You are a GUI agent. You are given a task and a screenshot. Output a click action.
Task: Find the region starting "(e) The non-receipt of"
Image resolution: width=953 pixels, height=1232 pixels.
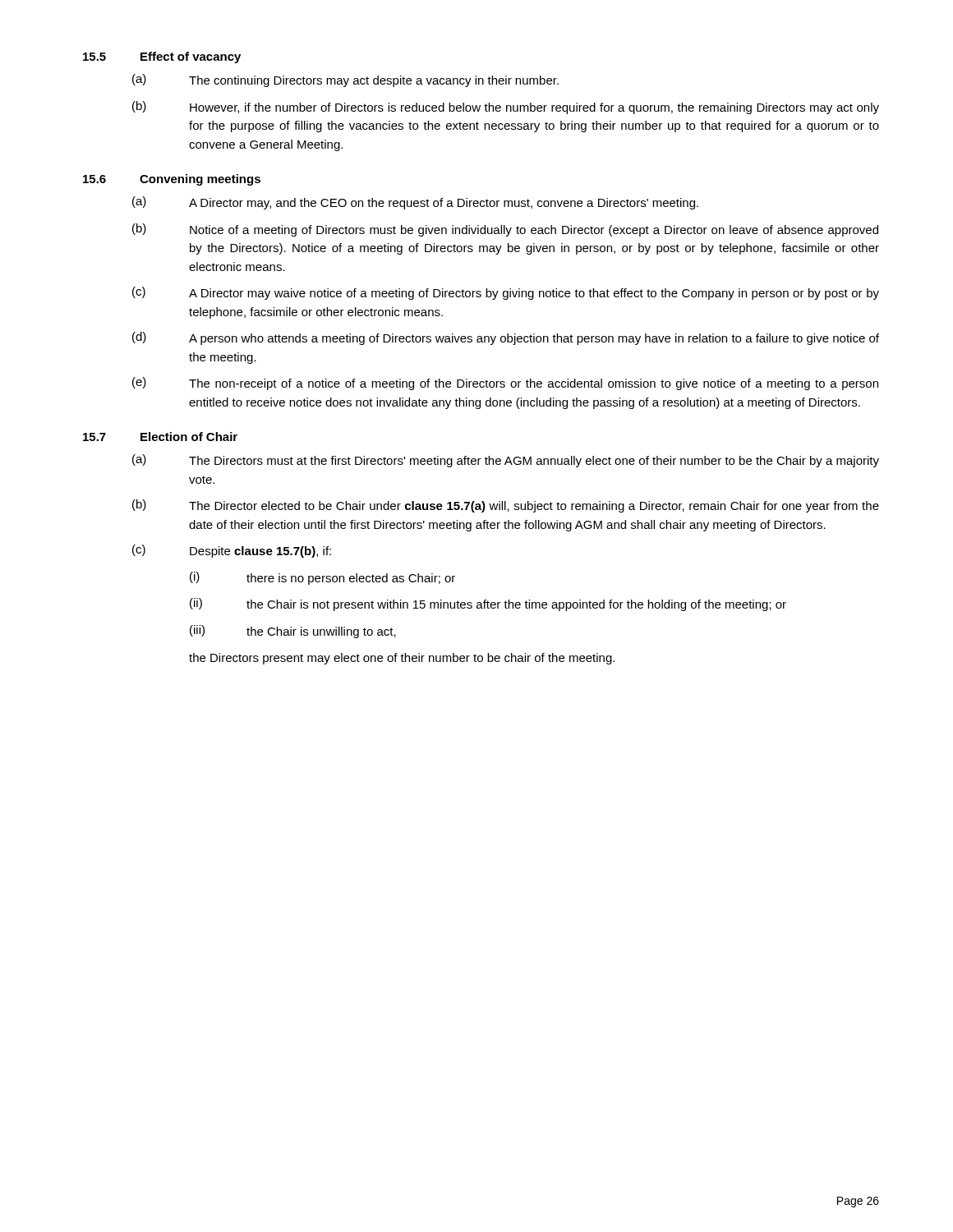505,393
